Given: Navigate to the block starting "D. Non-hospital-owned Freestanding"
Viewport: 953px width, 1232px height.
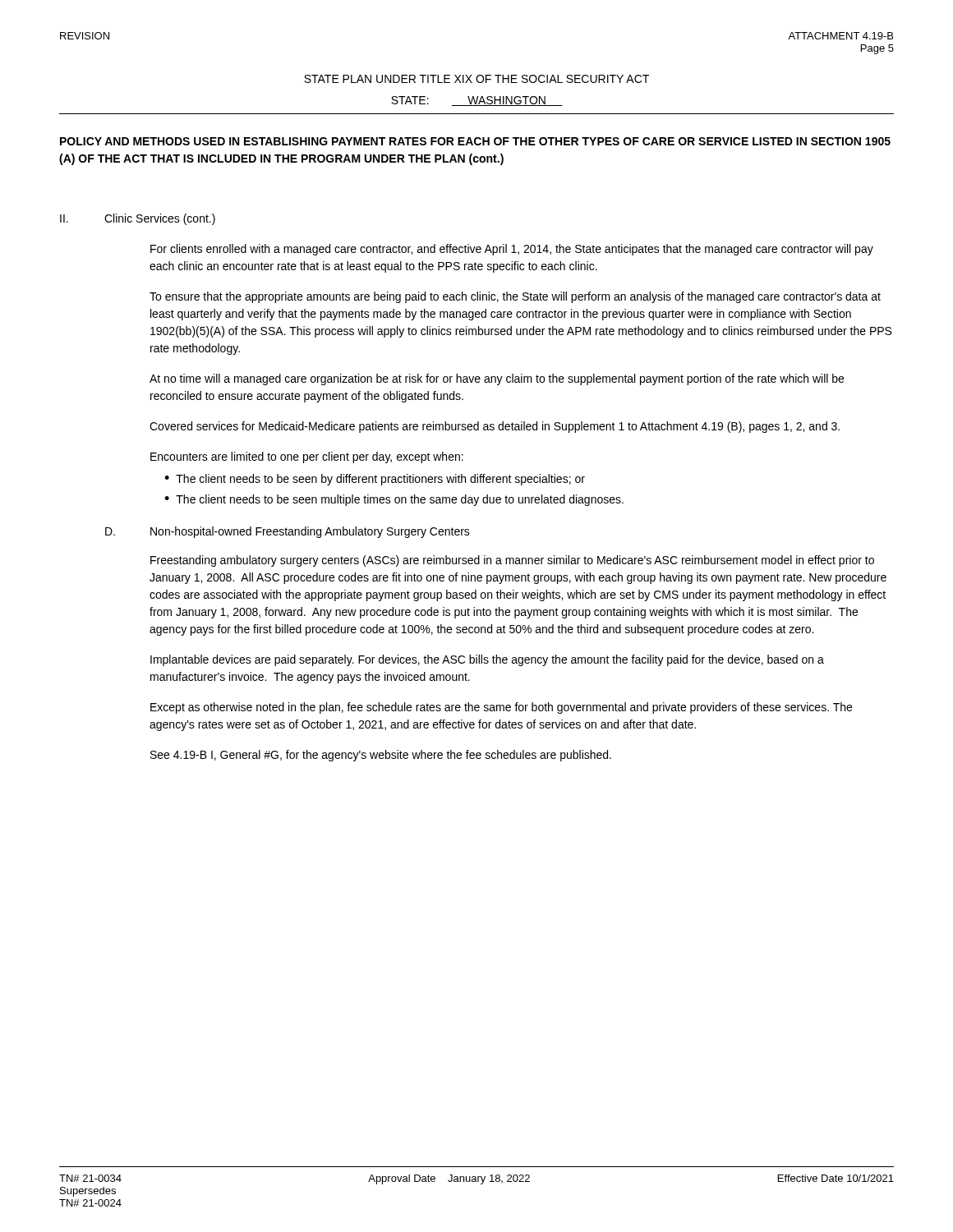Looking at the screenshot, I should pyautogui.click(x=287, y=532).
